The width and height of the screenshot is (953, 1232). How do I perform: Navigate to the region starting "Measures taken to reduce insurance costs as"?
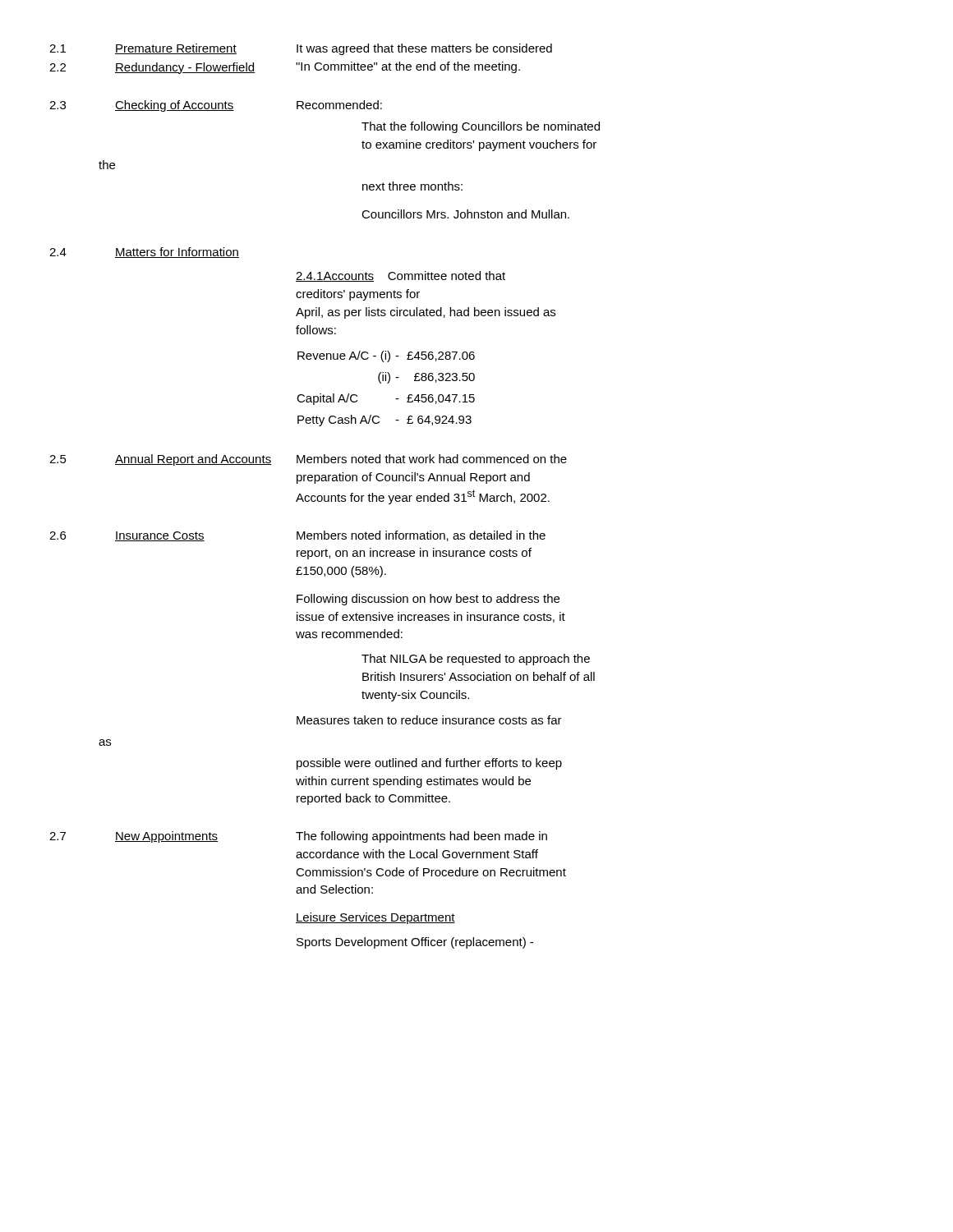coord(429,720)
